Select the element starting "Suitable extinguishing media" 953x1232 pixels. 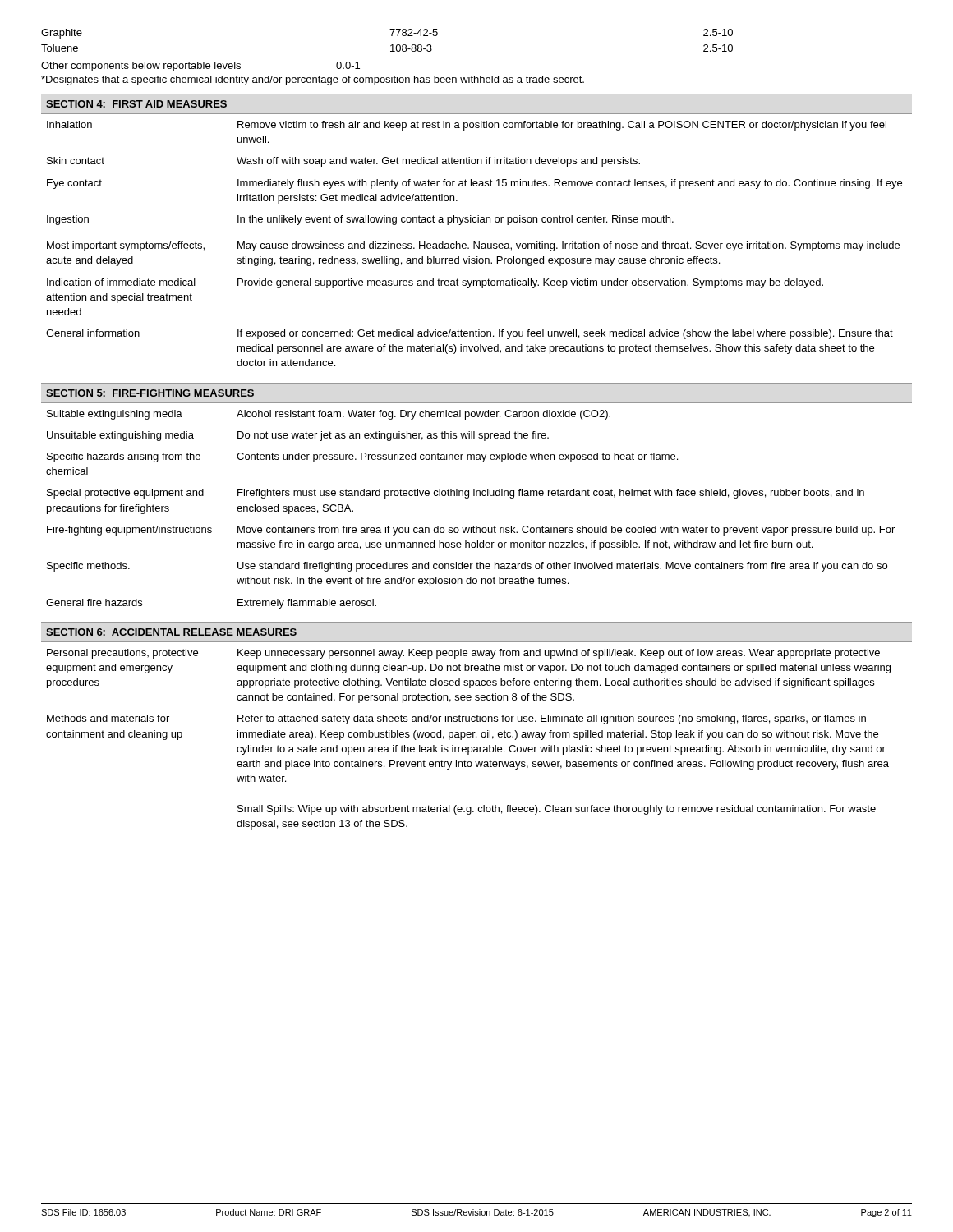tap(114, 413)
